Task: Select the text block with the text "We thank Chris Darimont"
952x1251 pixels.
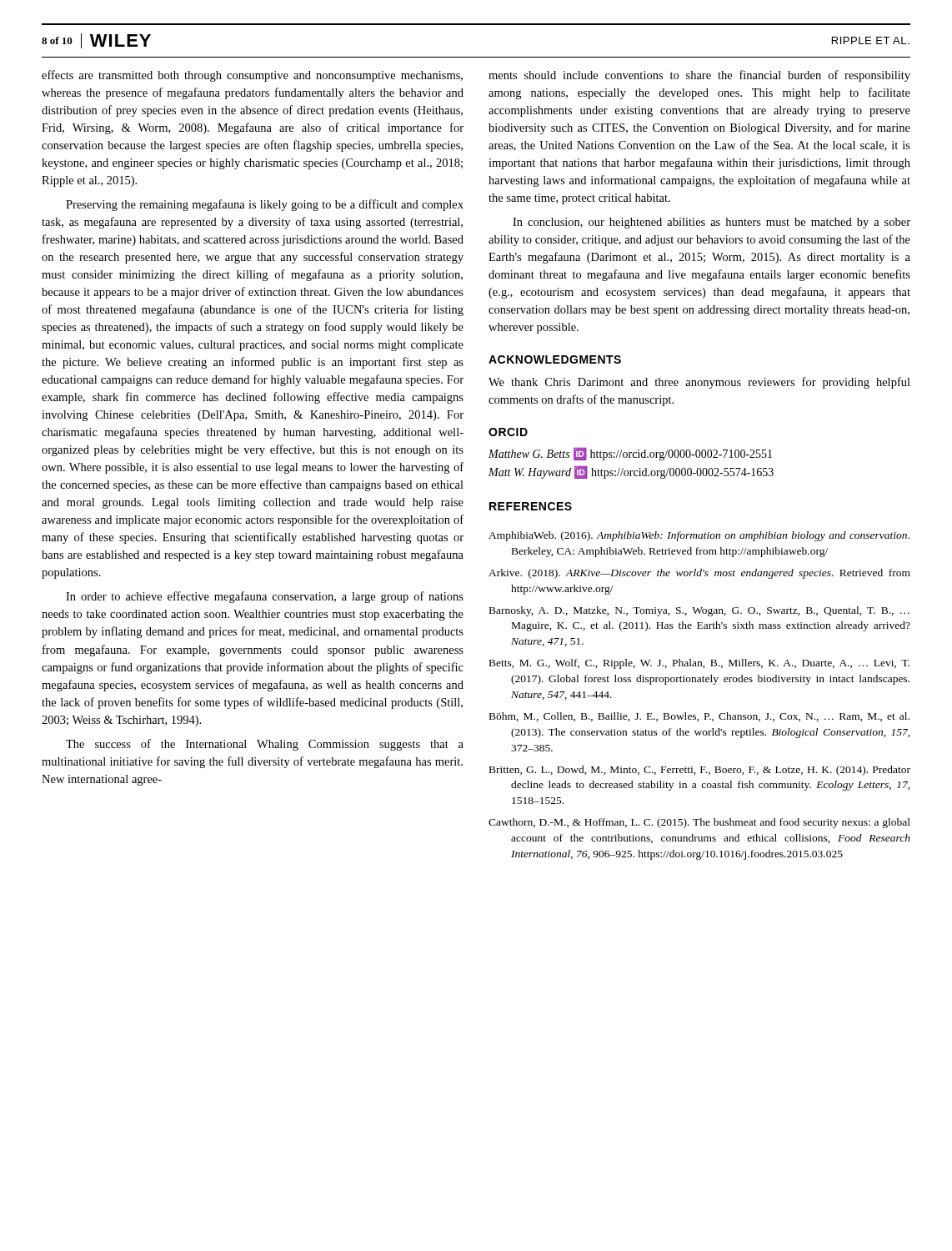Action: 699,391
